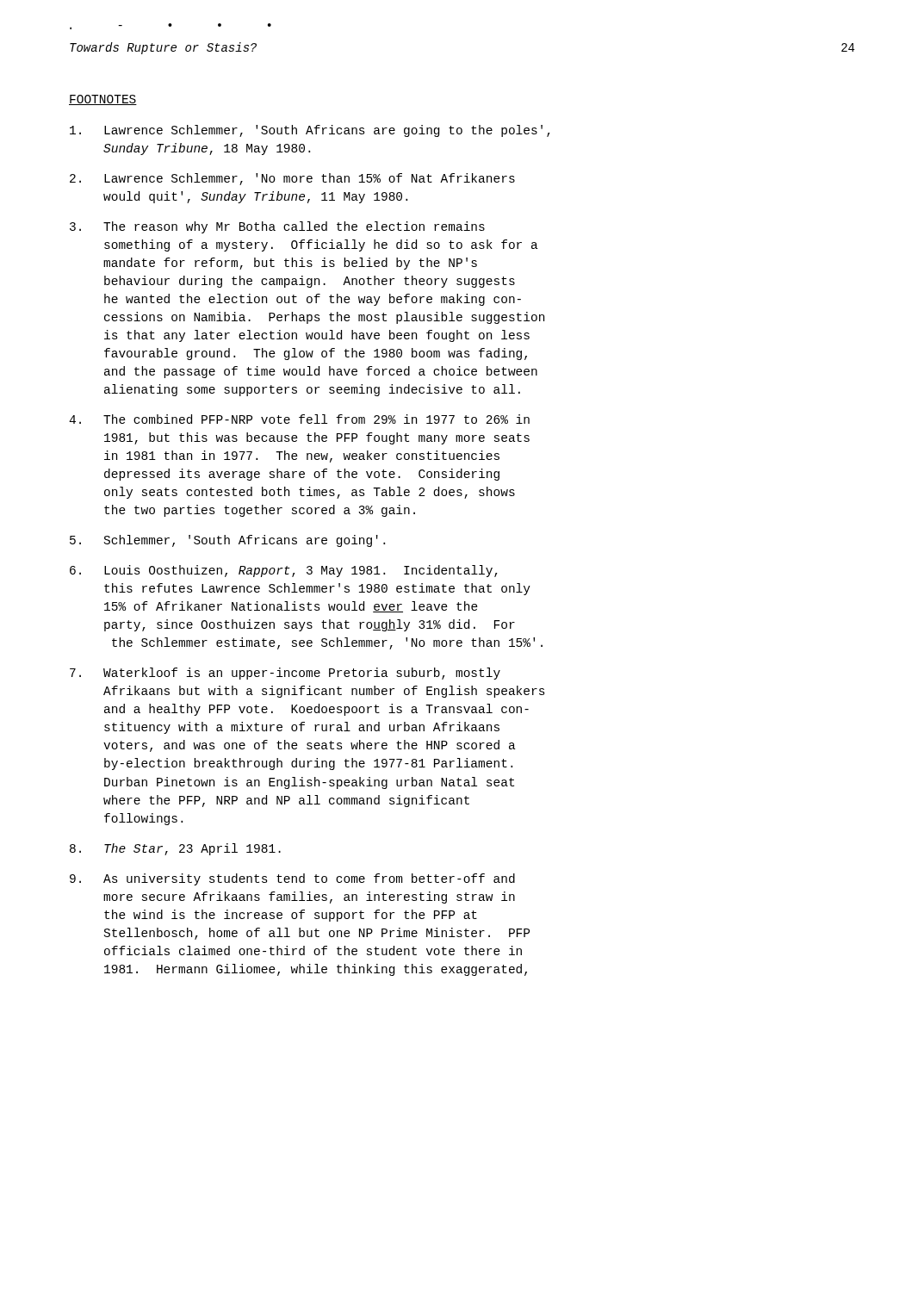
Task: Locate the region starting "3. The reason why Mr Botha called"
Action: click(307, 309)
